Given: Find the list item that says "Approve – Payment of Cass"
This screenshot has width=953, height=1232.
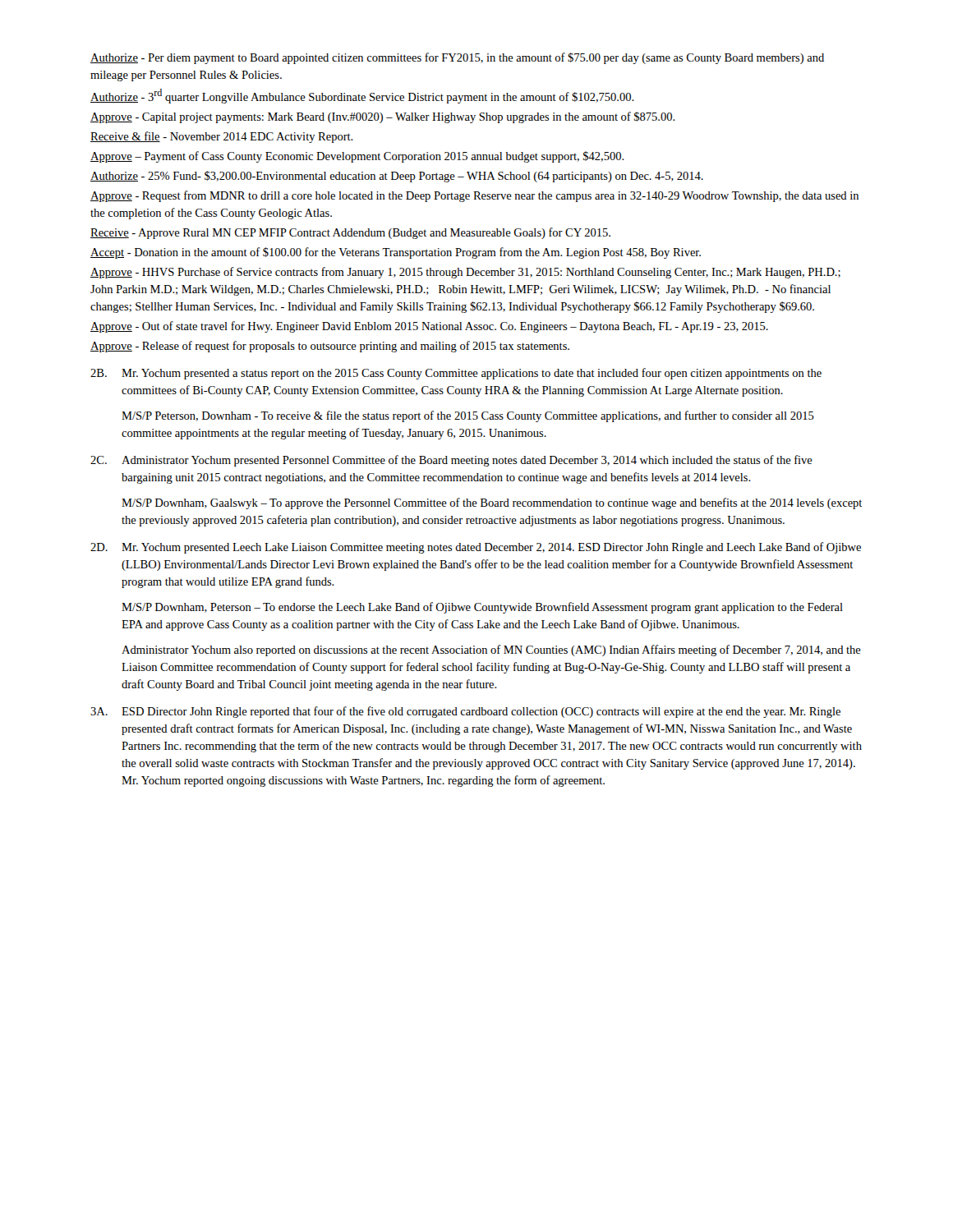Looking at the screenshot, I should (357, 156).
